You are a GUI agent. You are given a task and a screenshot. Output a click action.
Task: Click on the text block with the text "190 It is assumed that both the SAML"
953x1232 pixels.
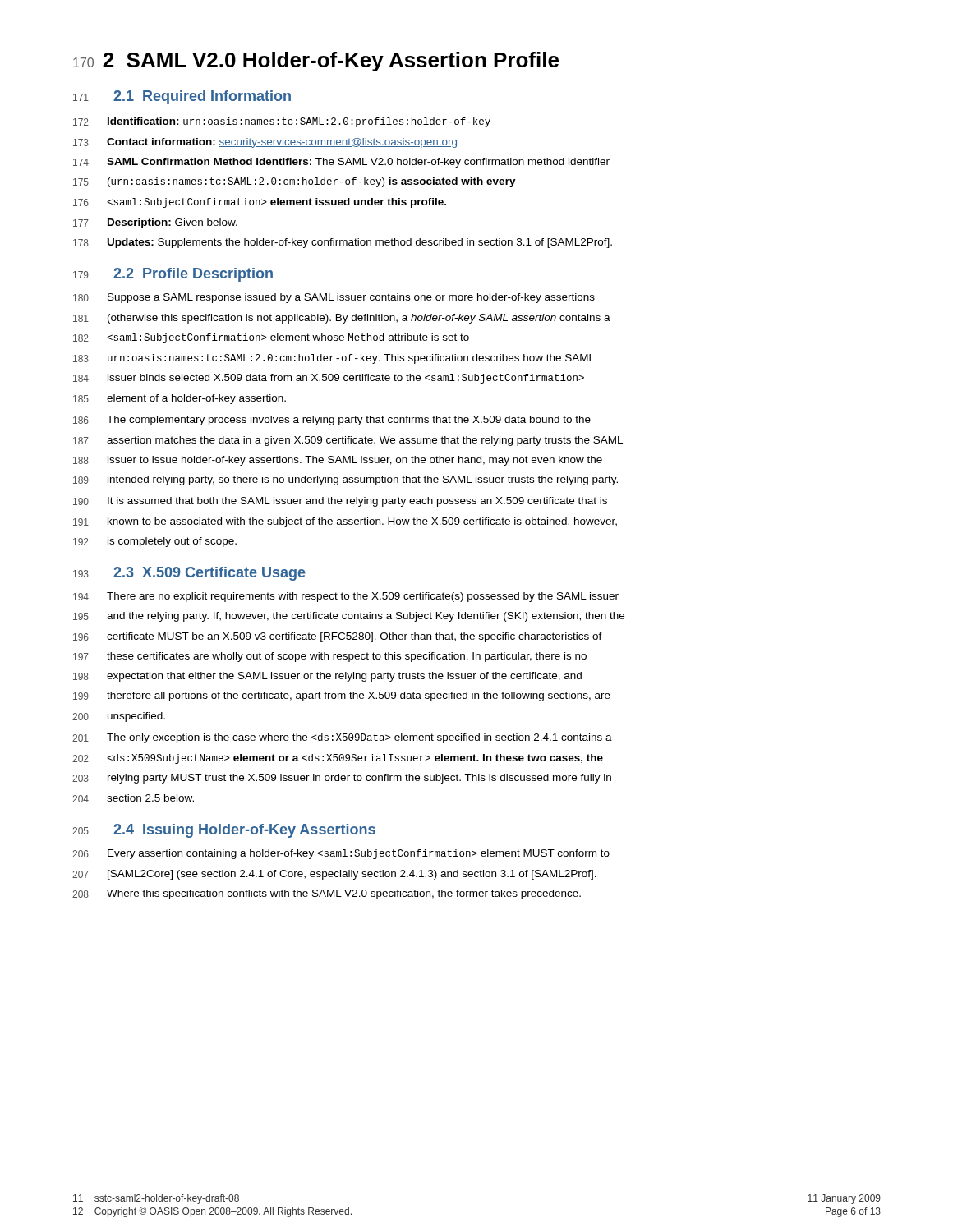(476, 521)
